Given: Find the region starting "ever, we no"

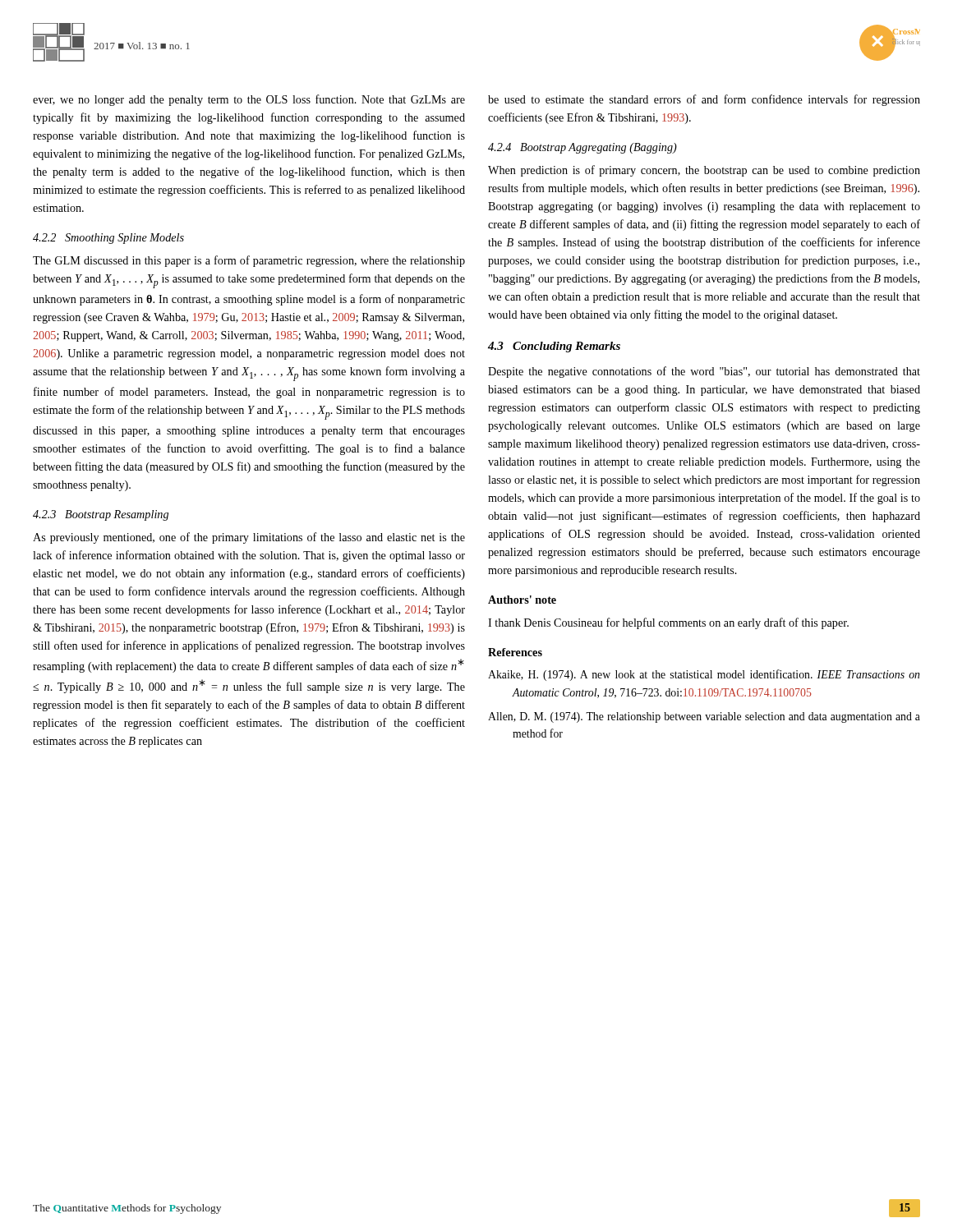Looking at the screenshot, I should pyautogui.click(x=249, y=154).
